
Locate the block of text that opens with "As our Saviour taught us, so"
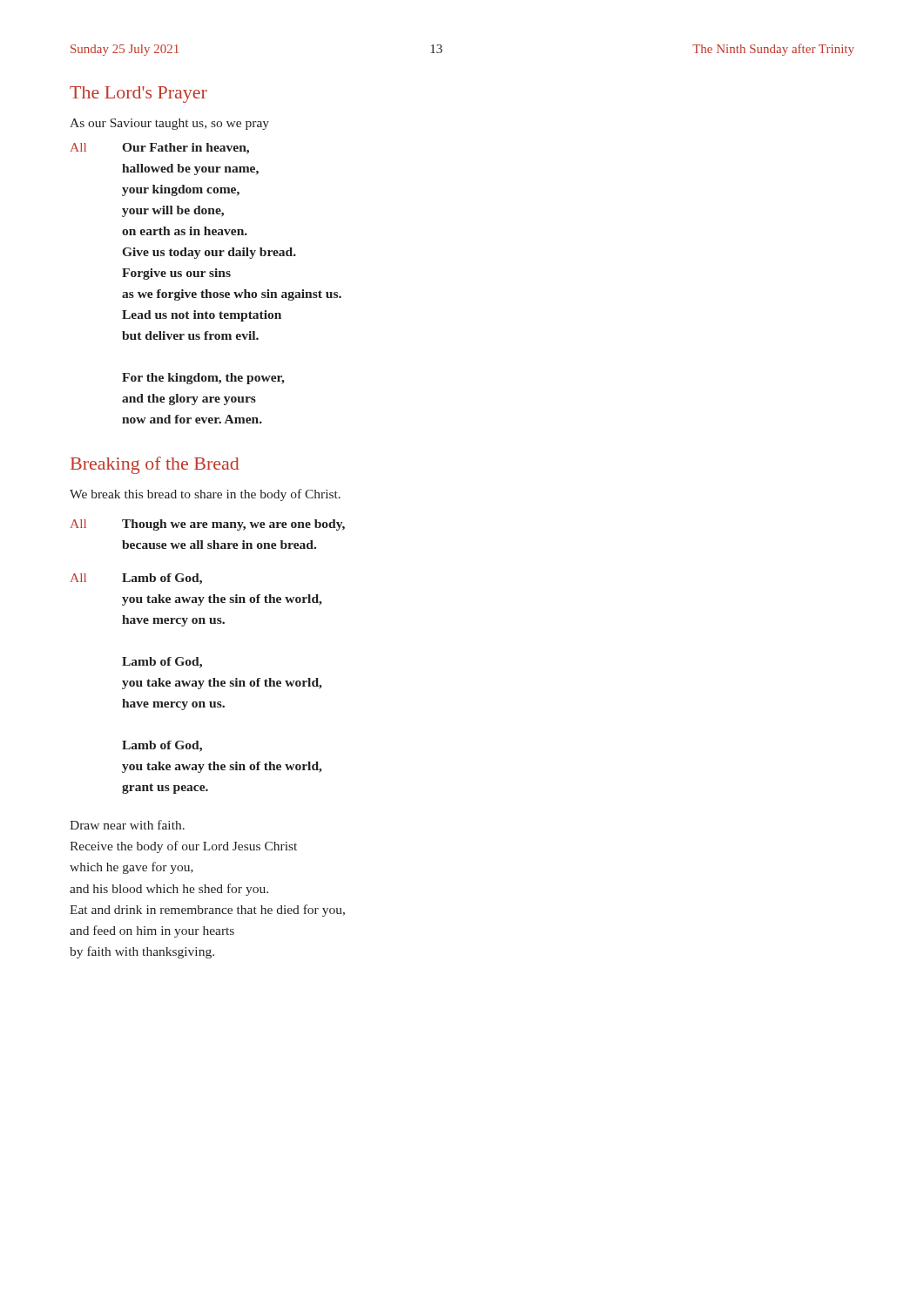[169, 122]
